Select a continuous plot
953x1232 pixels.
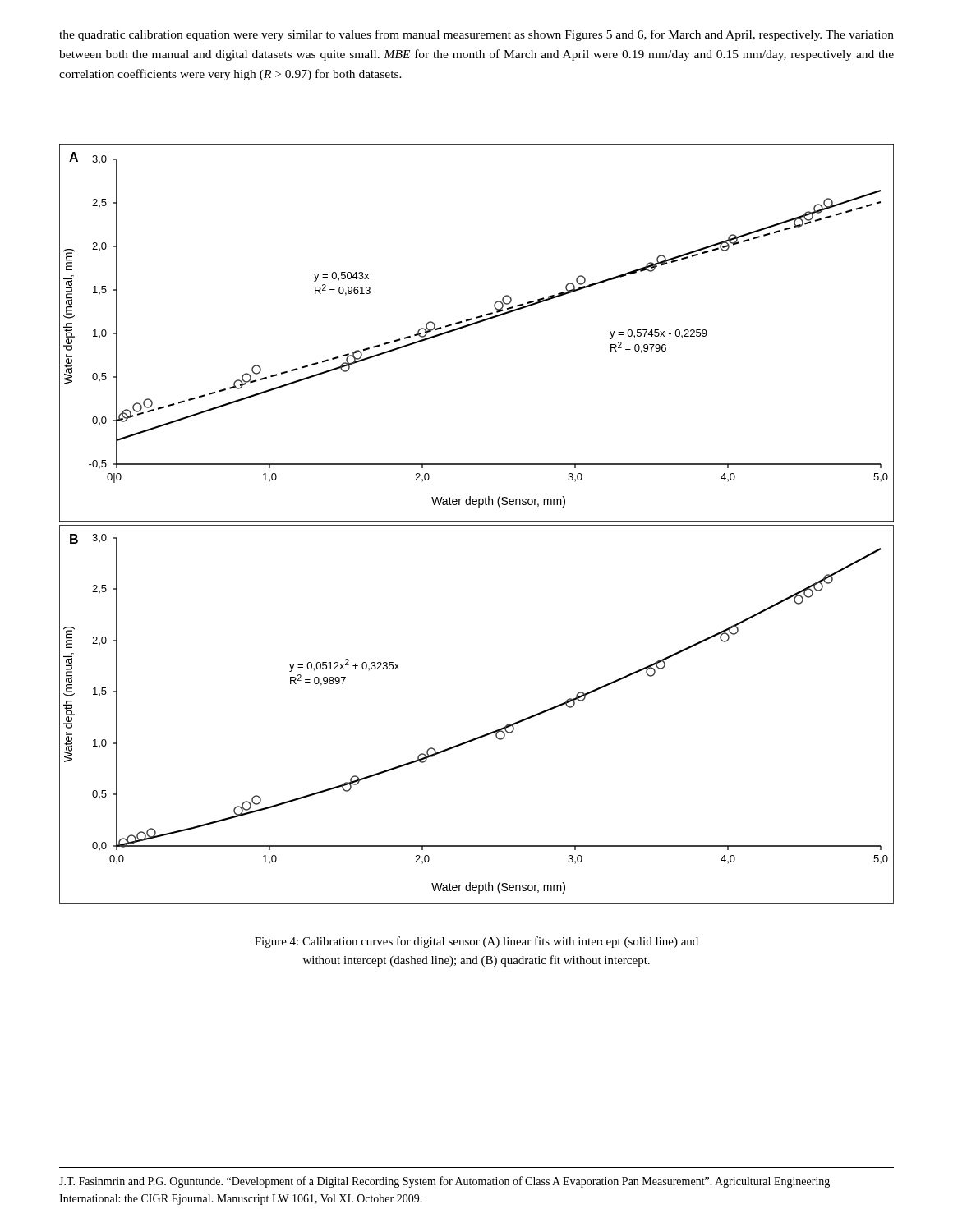(476, 540)
